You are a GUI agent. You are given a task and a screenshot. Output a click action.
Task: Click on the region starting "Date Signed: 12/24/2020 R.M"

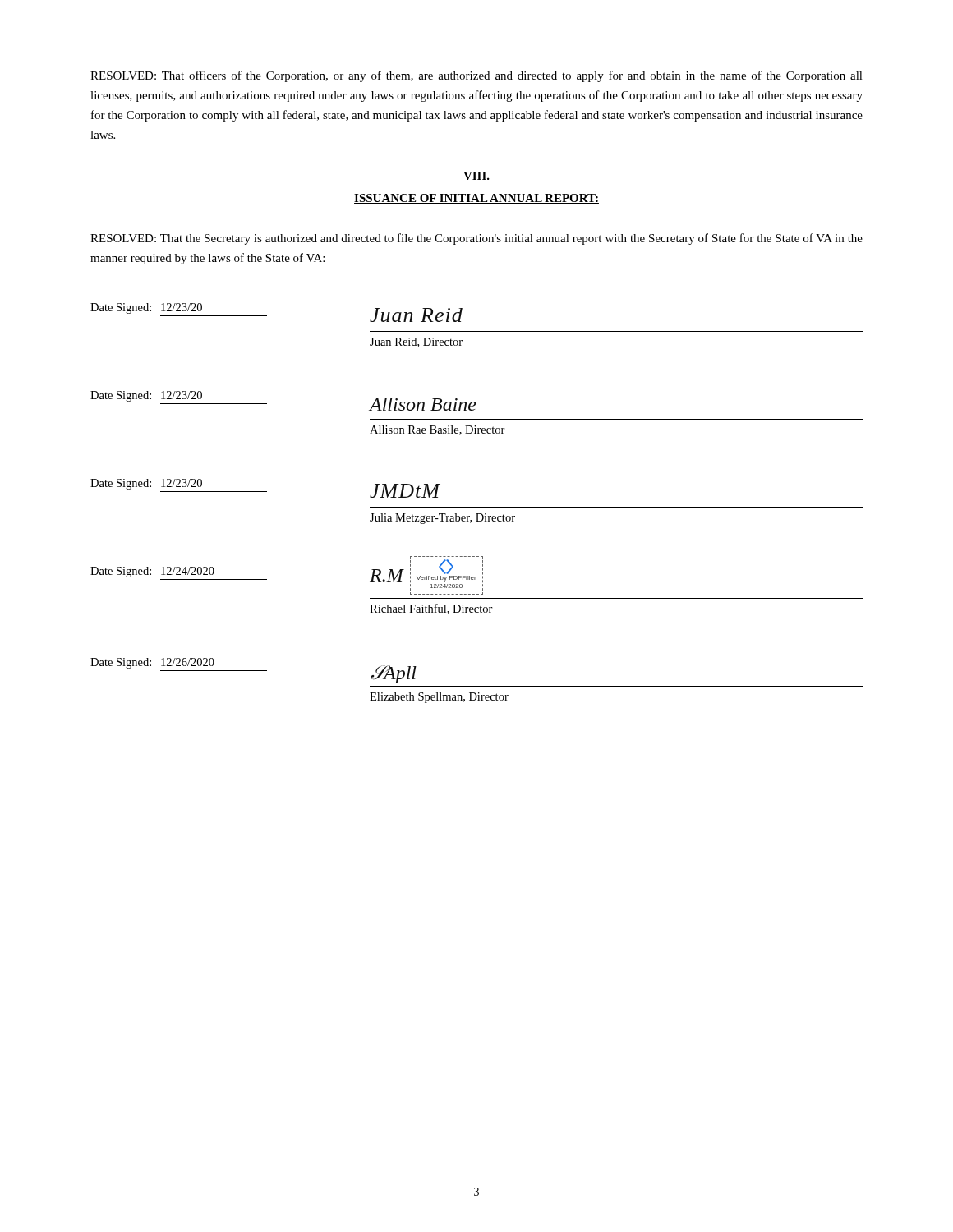click(x=476, y=586)
